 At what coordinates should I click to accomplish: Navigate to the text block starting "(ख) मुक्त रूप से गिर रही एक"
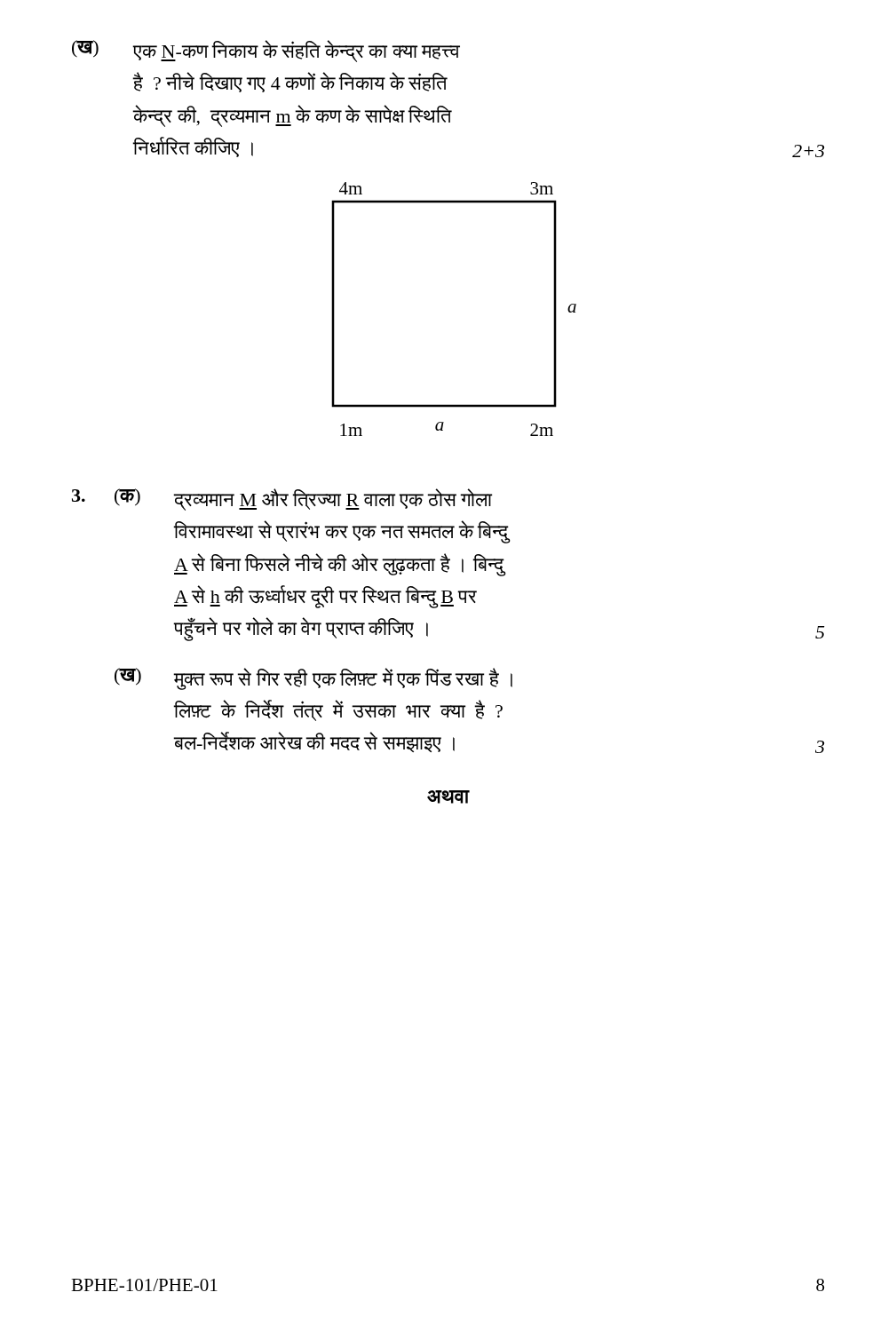click(x=469, y=711)
